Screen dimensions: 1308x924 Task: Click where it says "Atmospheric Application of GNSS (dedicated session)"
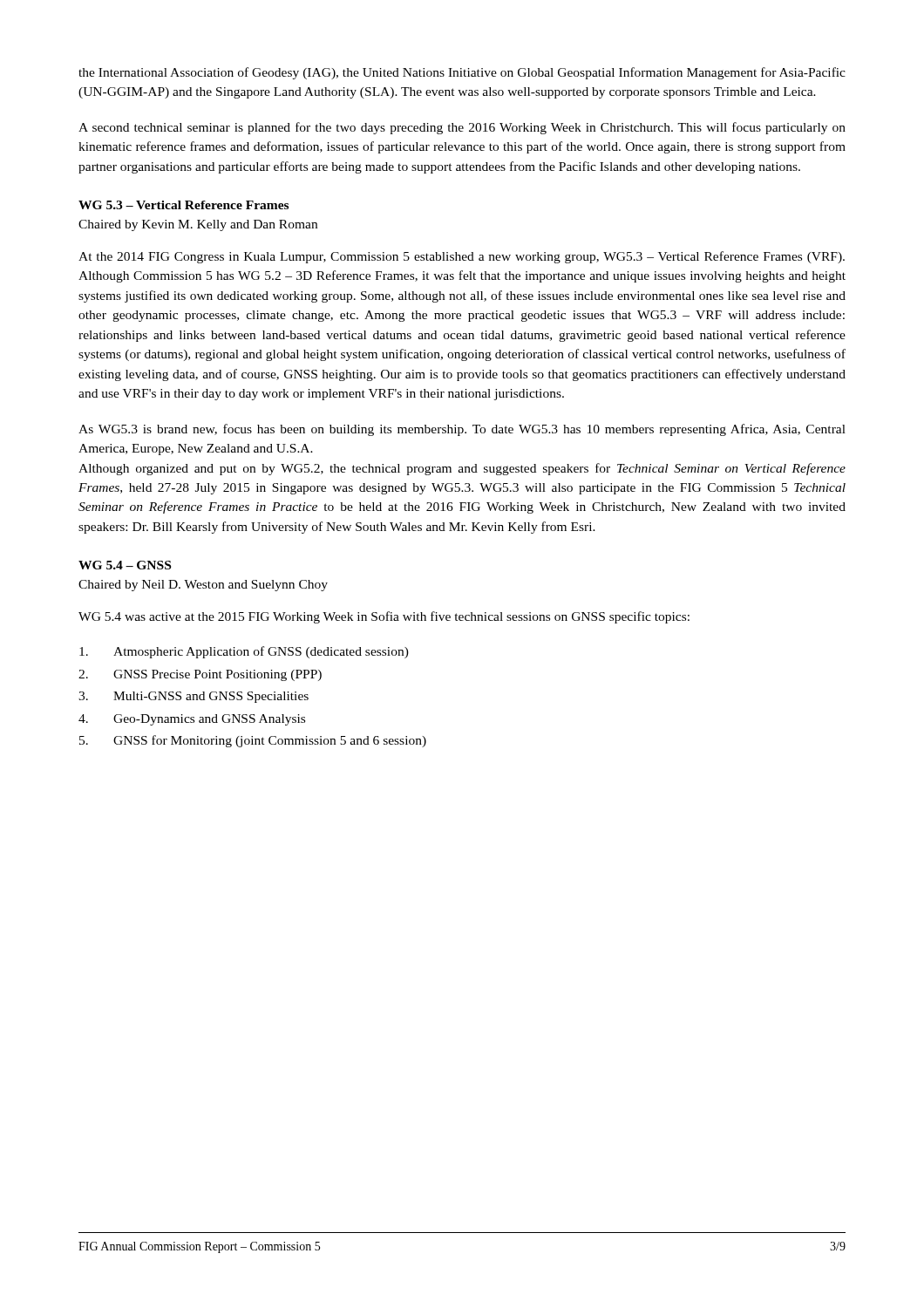(244, 652)
